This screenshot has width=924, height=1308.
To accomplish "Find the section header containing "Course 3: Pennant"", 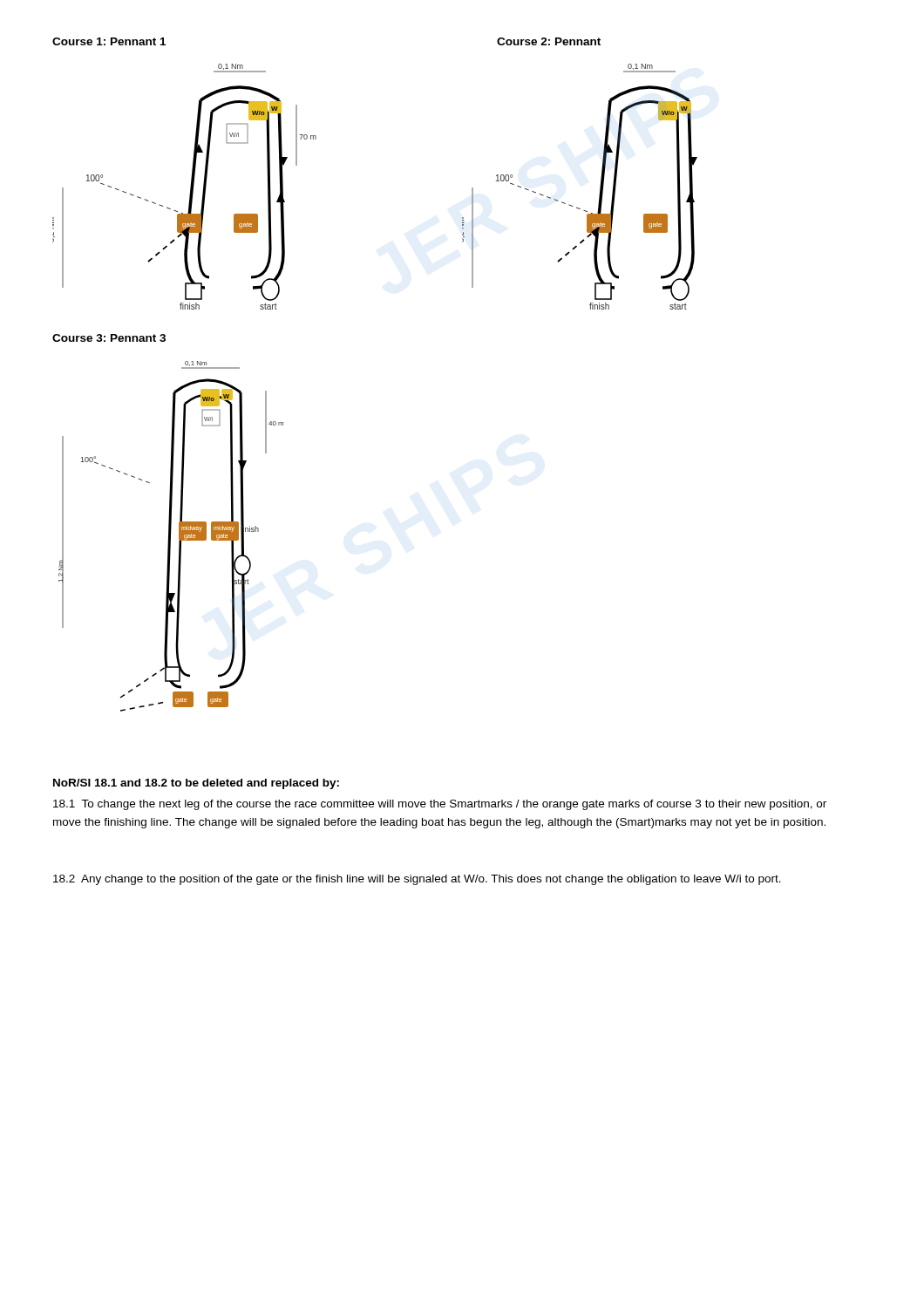I will pos(109,338).
